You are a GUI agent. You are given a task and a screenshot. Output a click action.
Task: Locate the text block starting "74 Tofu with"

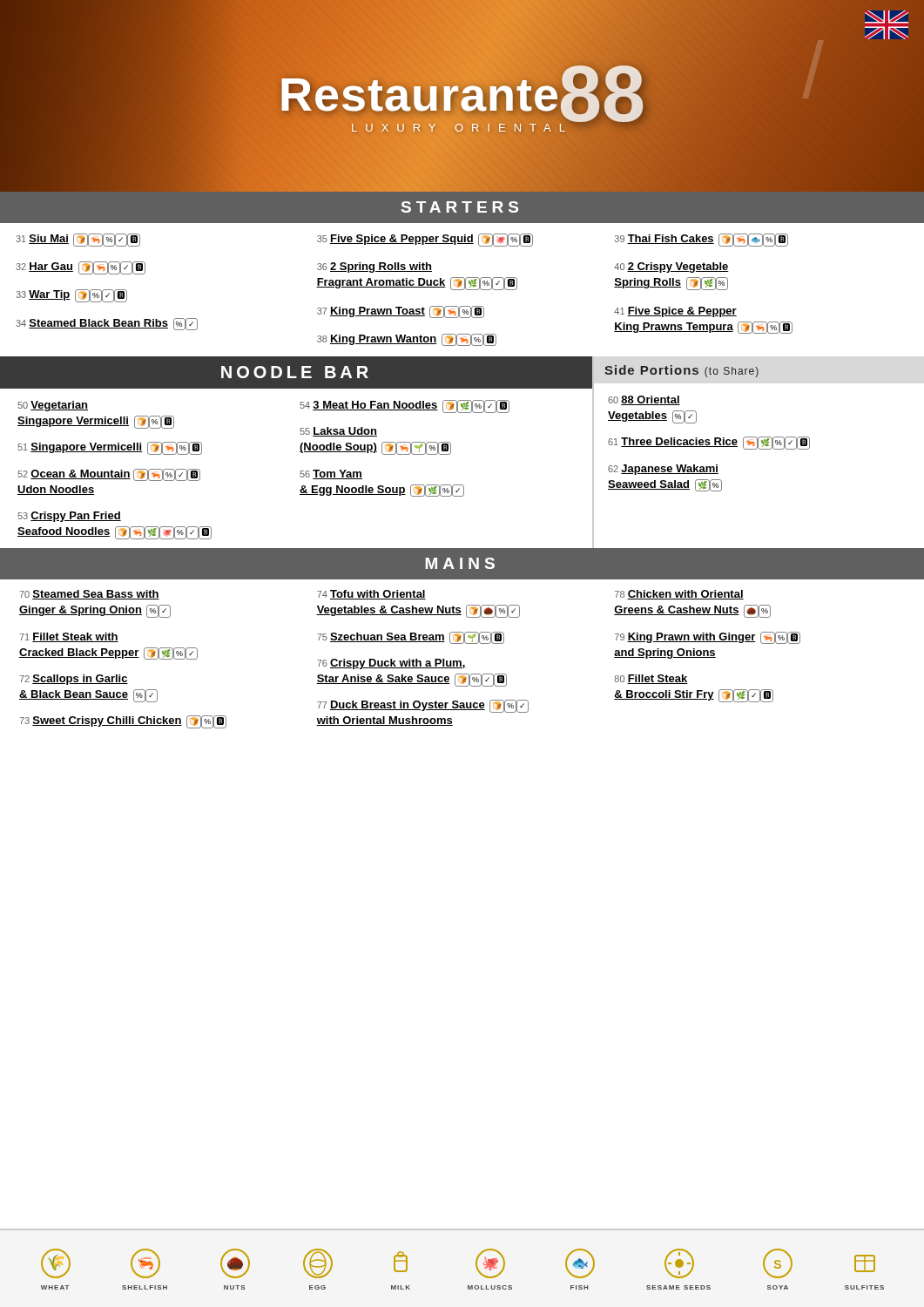[418, 603]
